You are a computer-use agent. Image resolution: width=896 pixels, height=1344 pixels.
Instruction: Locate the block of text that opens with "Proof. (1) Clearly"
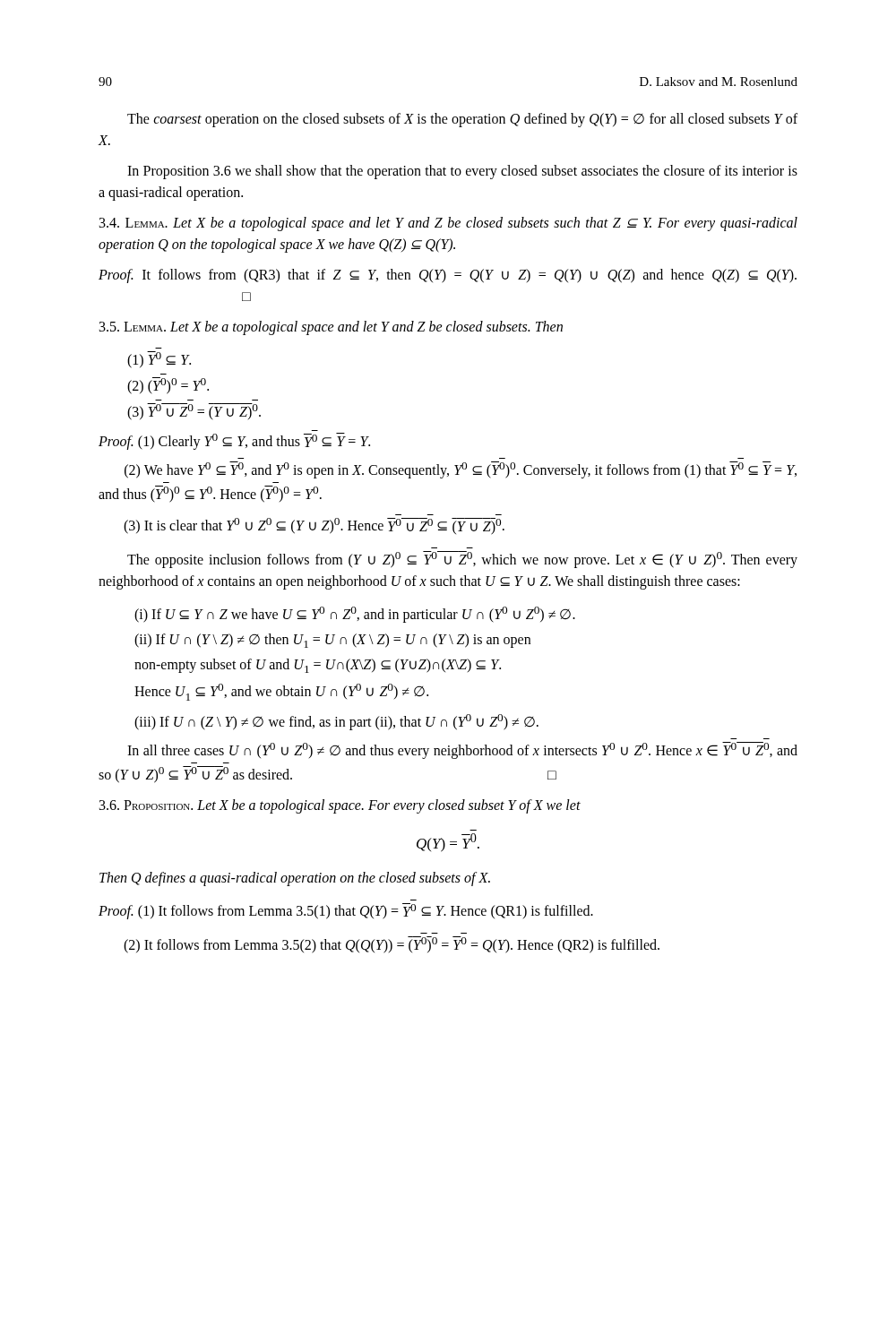(448, 511)
